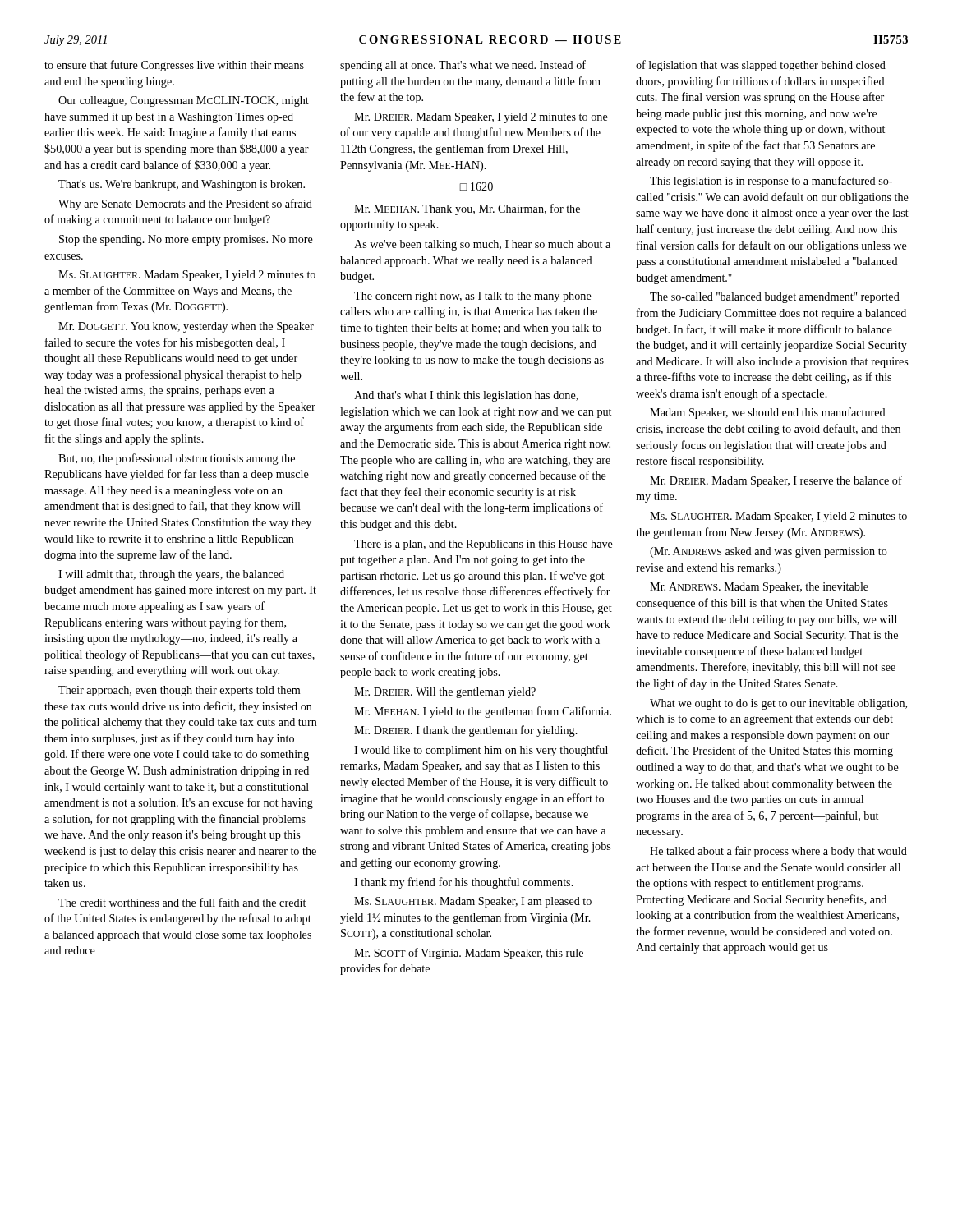Find the text block containing "spending all at once. That's what"

tap(476, 518)
